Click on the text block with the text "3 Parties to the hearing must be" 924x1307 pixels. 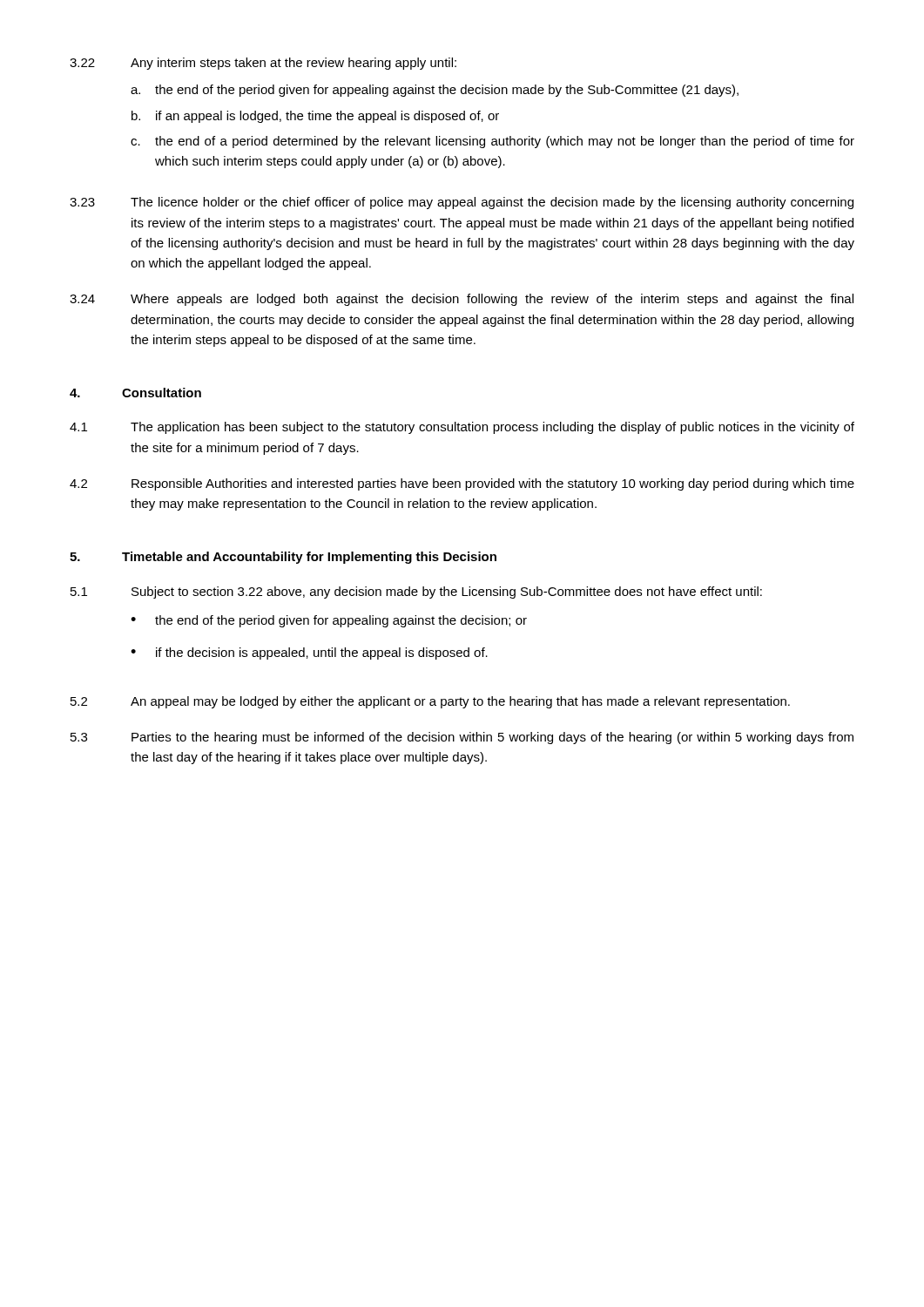point(462,747)
